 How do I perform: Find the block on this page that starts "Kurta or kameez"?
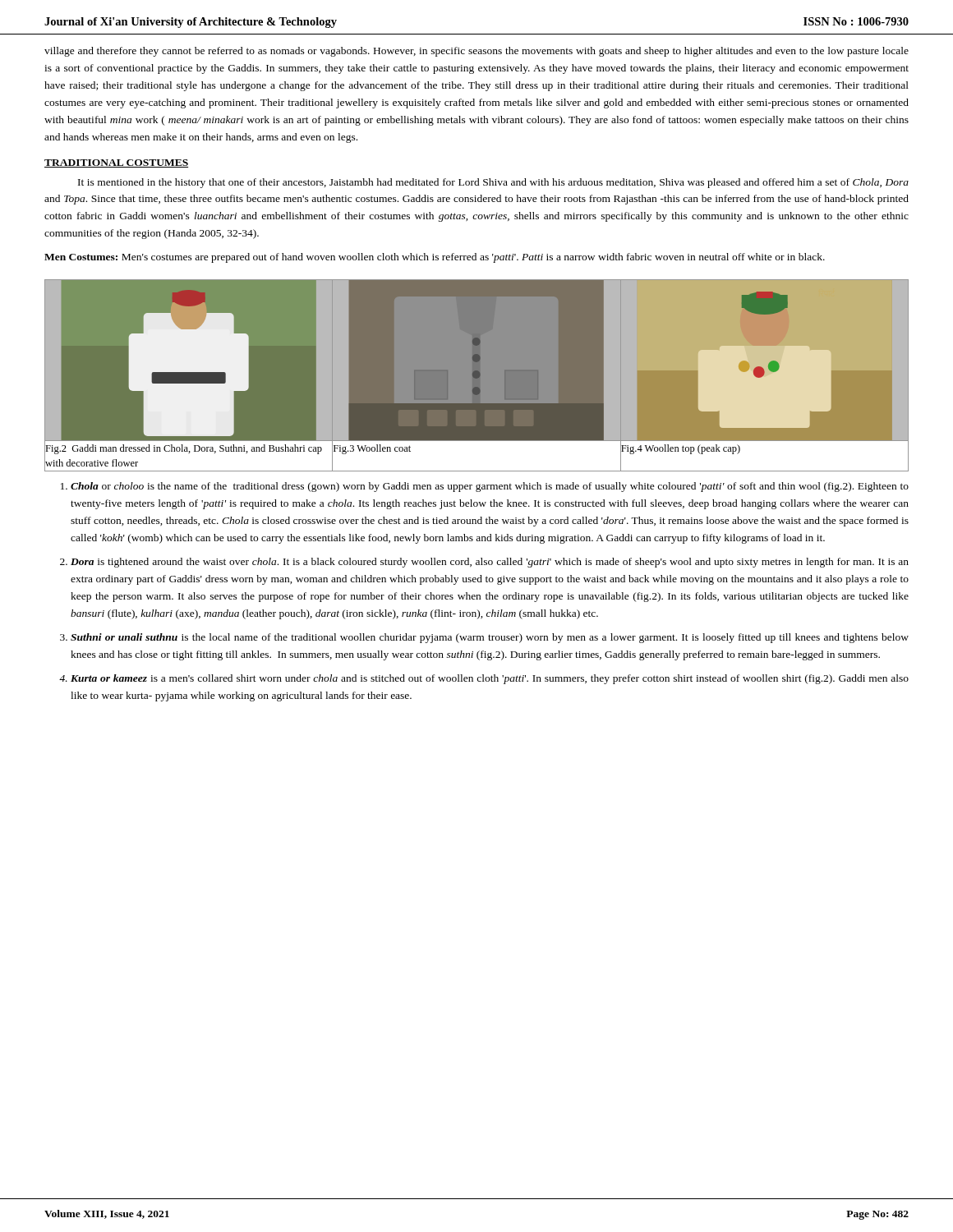[490, 686]
